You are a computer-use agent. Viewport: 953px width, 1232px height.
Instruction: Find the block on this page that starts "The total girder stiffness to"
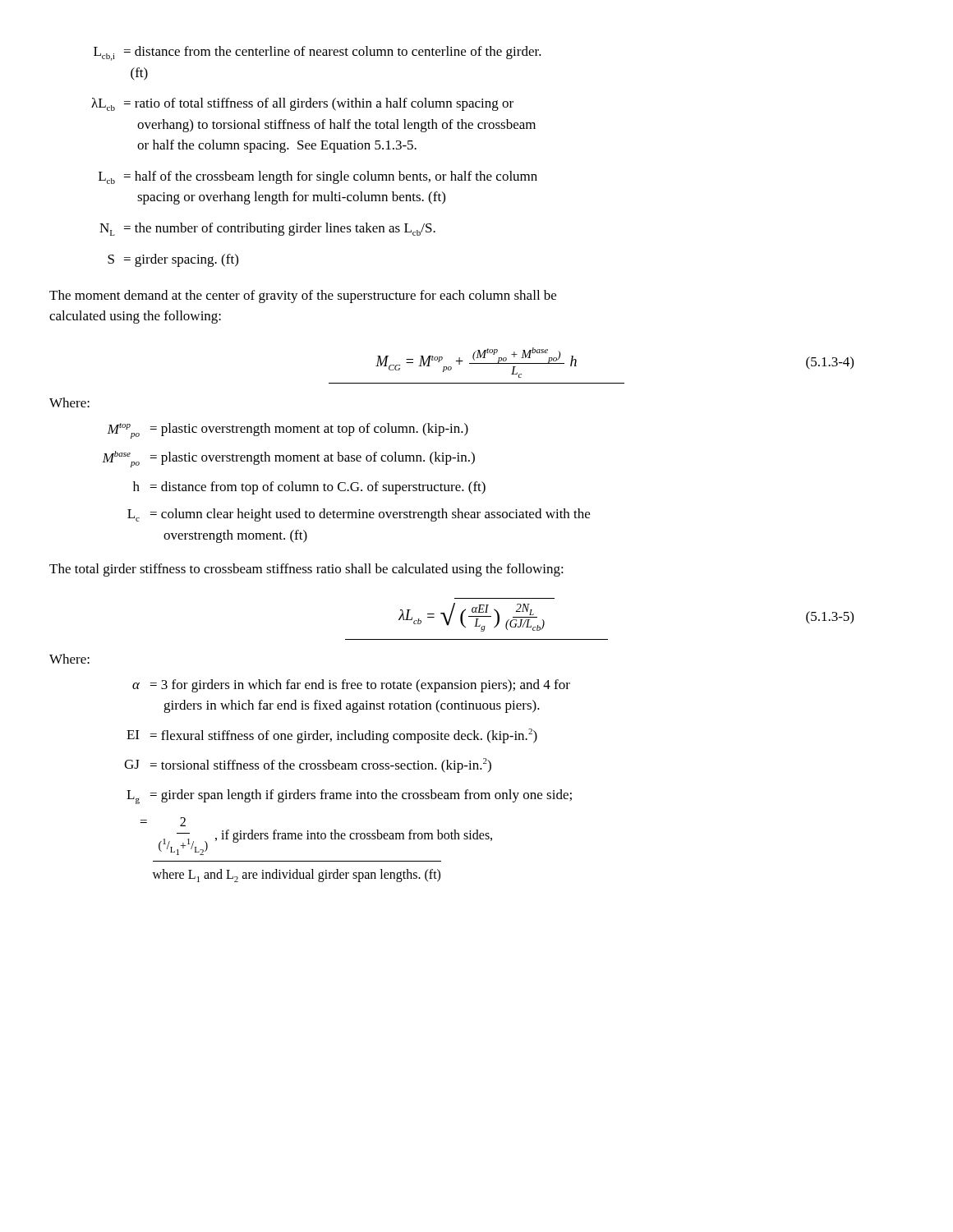tap(307, 569)
